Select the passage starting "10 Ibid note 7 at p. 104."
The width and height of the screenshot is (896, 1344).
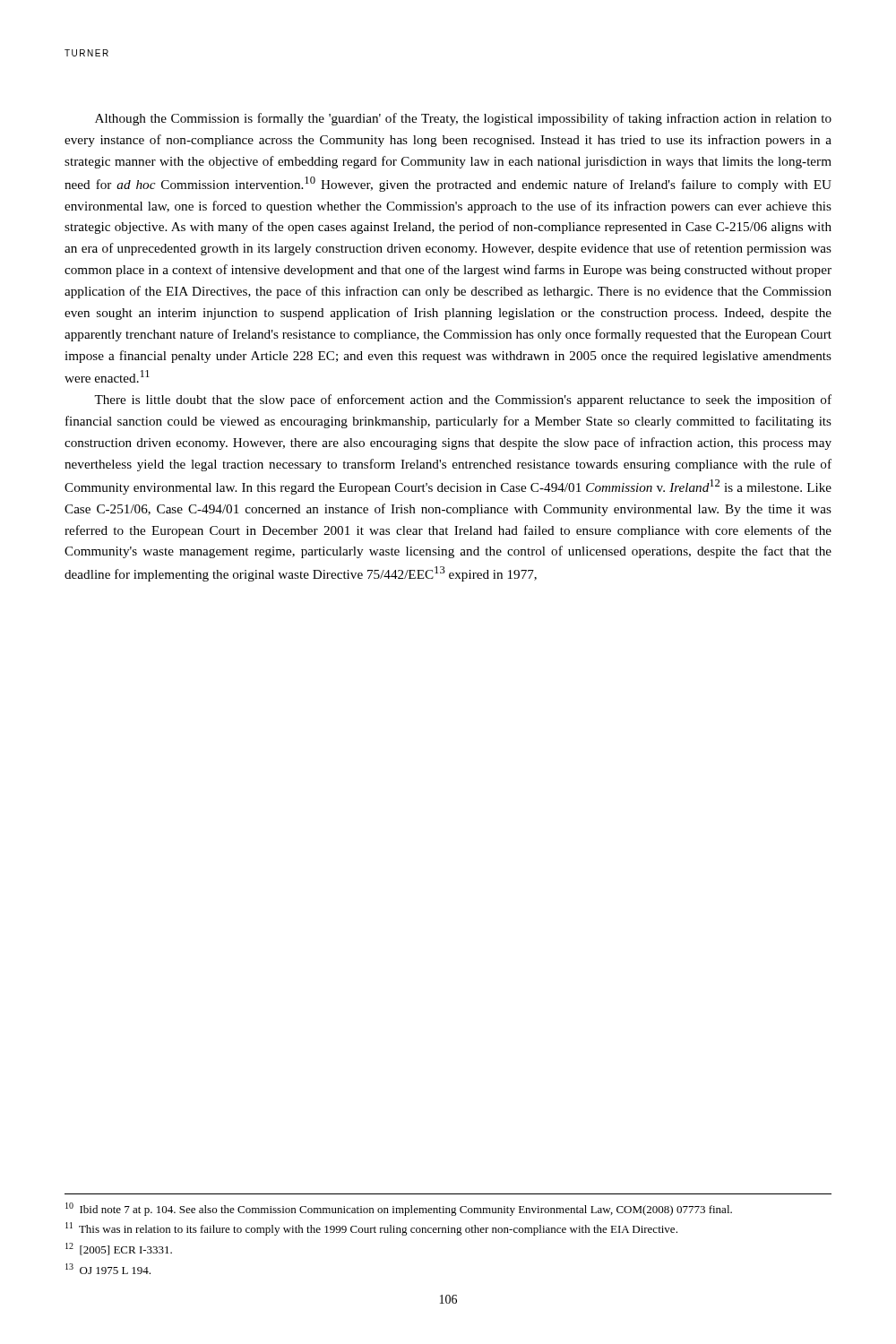tap(399, 1208)
